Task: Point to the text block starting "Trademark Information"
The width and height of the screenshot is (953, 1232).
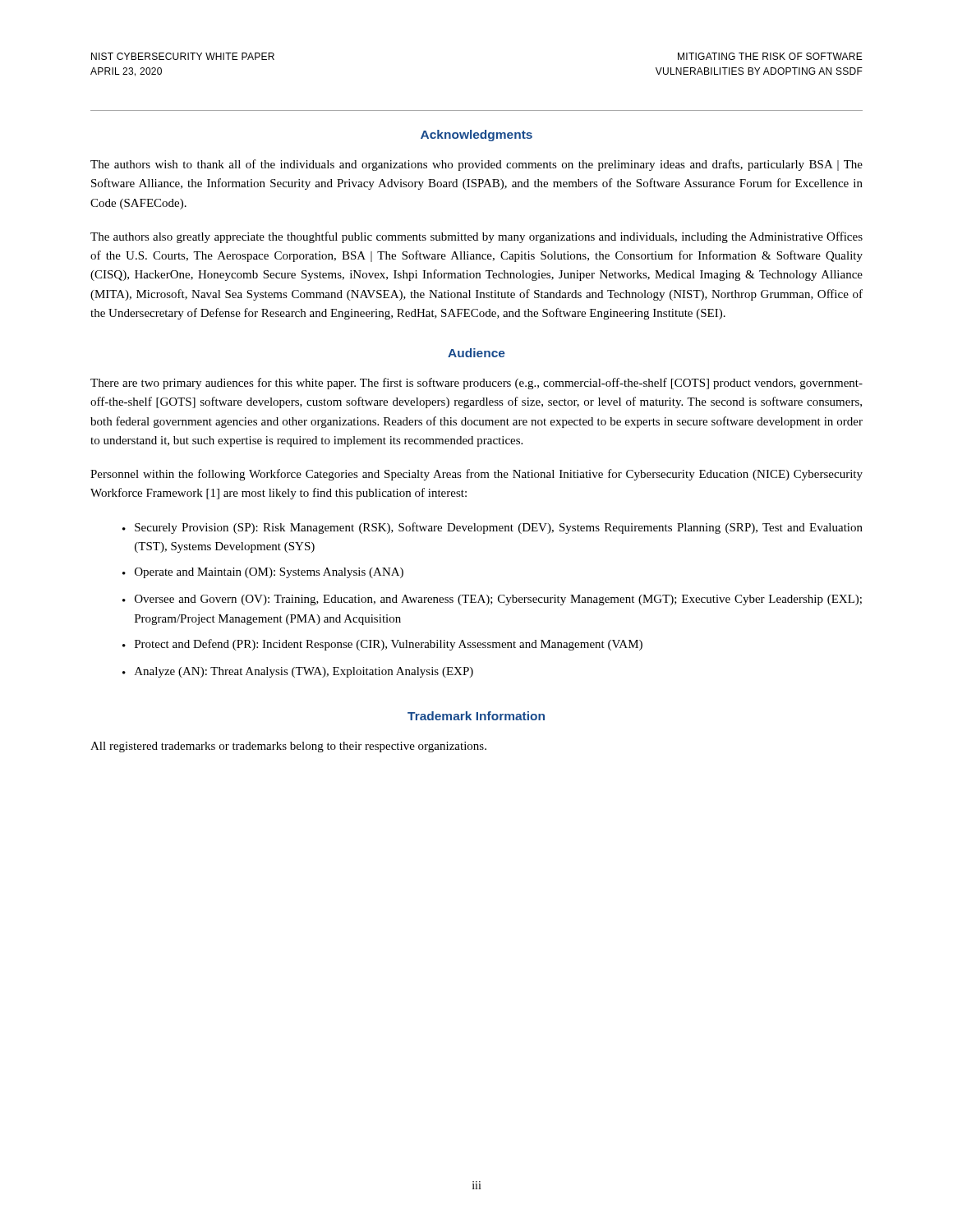Action: pos(476,716)
